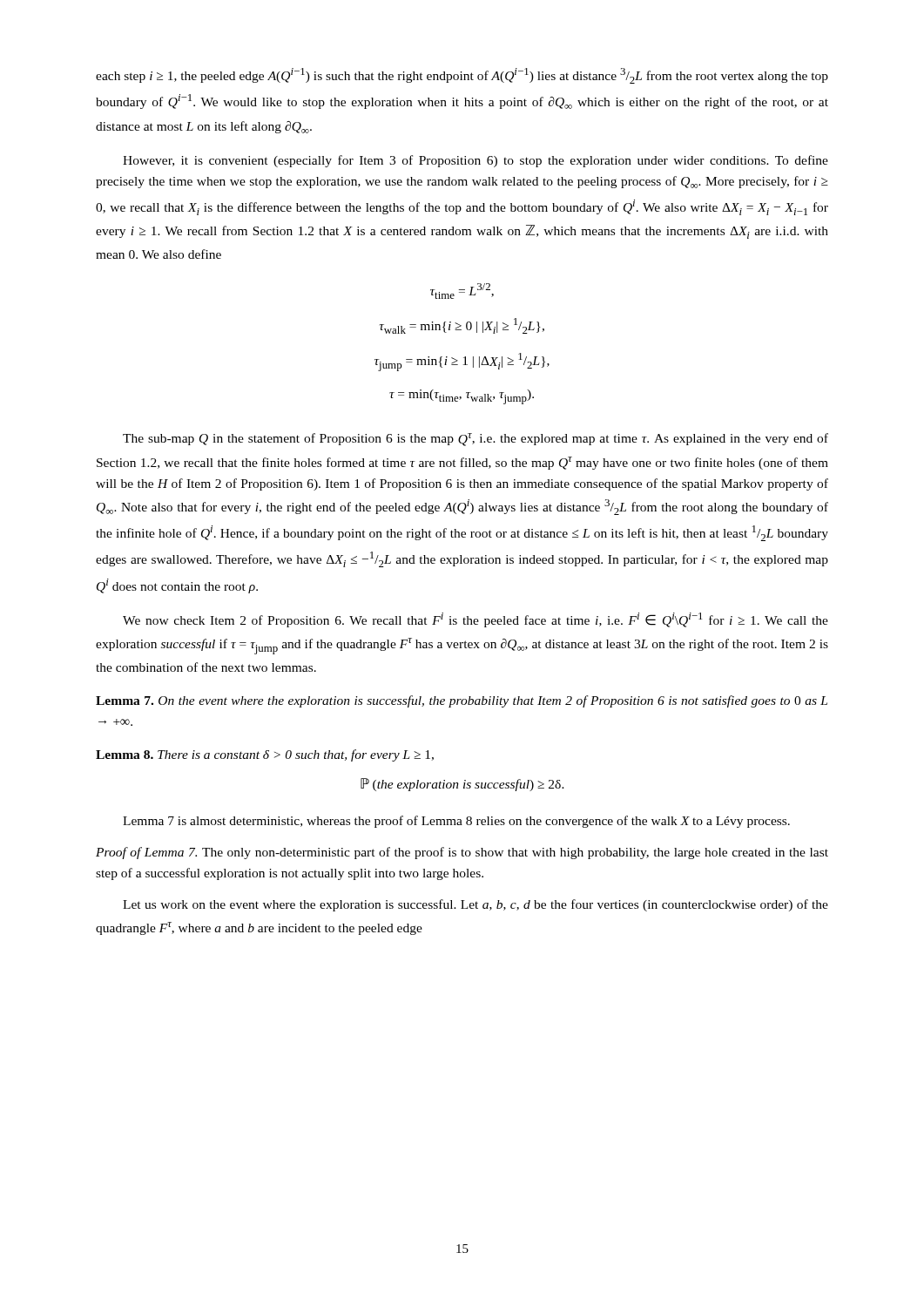The height and width of the screenshot is (1307, 924).
Task: Point to the text block starting "The sub-map Q in the"
Action: [462, 511]
